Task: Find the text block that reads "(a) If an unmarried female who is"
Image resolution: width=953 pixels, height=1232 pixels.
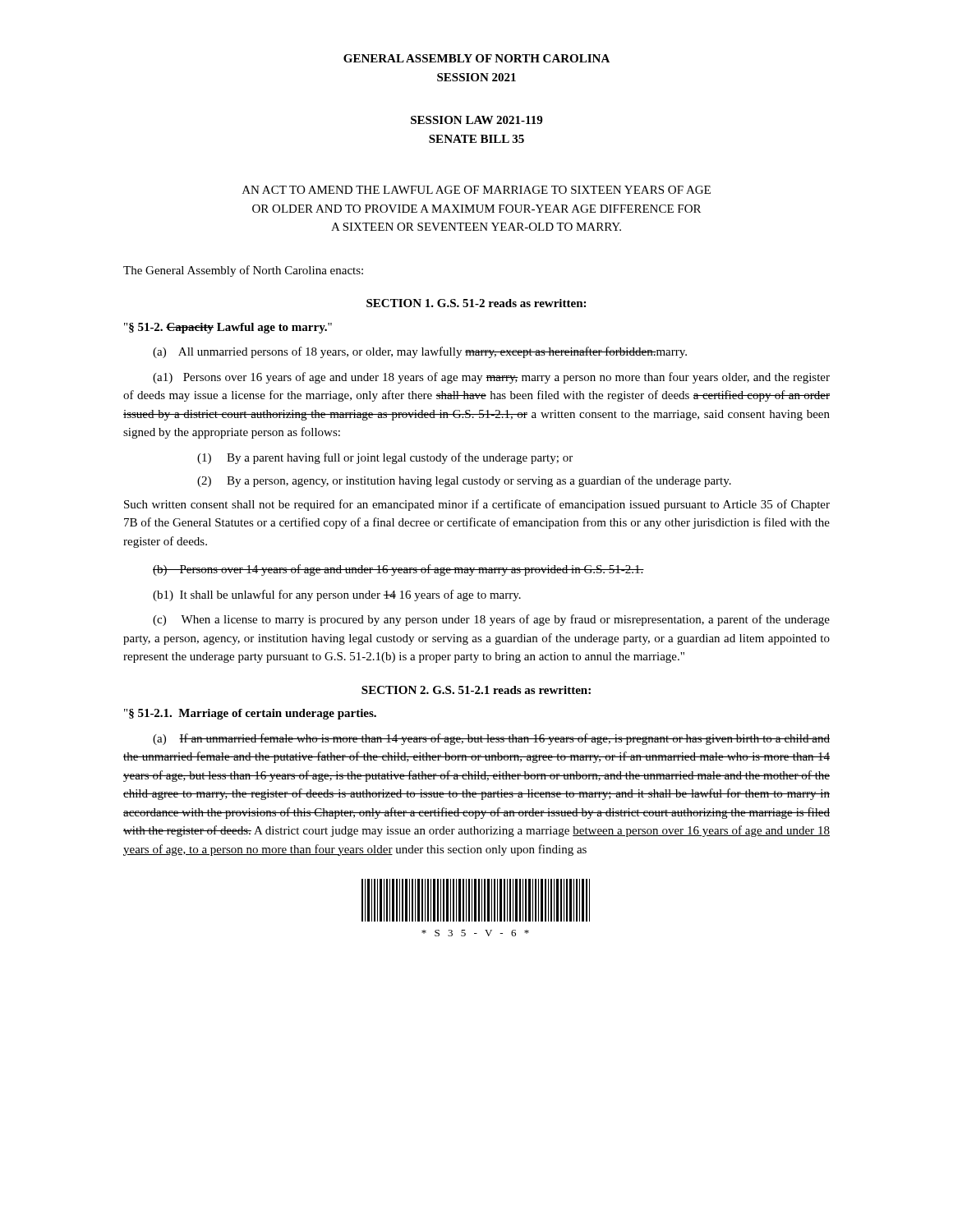Action: tap(476, 793)
